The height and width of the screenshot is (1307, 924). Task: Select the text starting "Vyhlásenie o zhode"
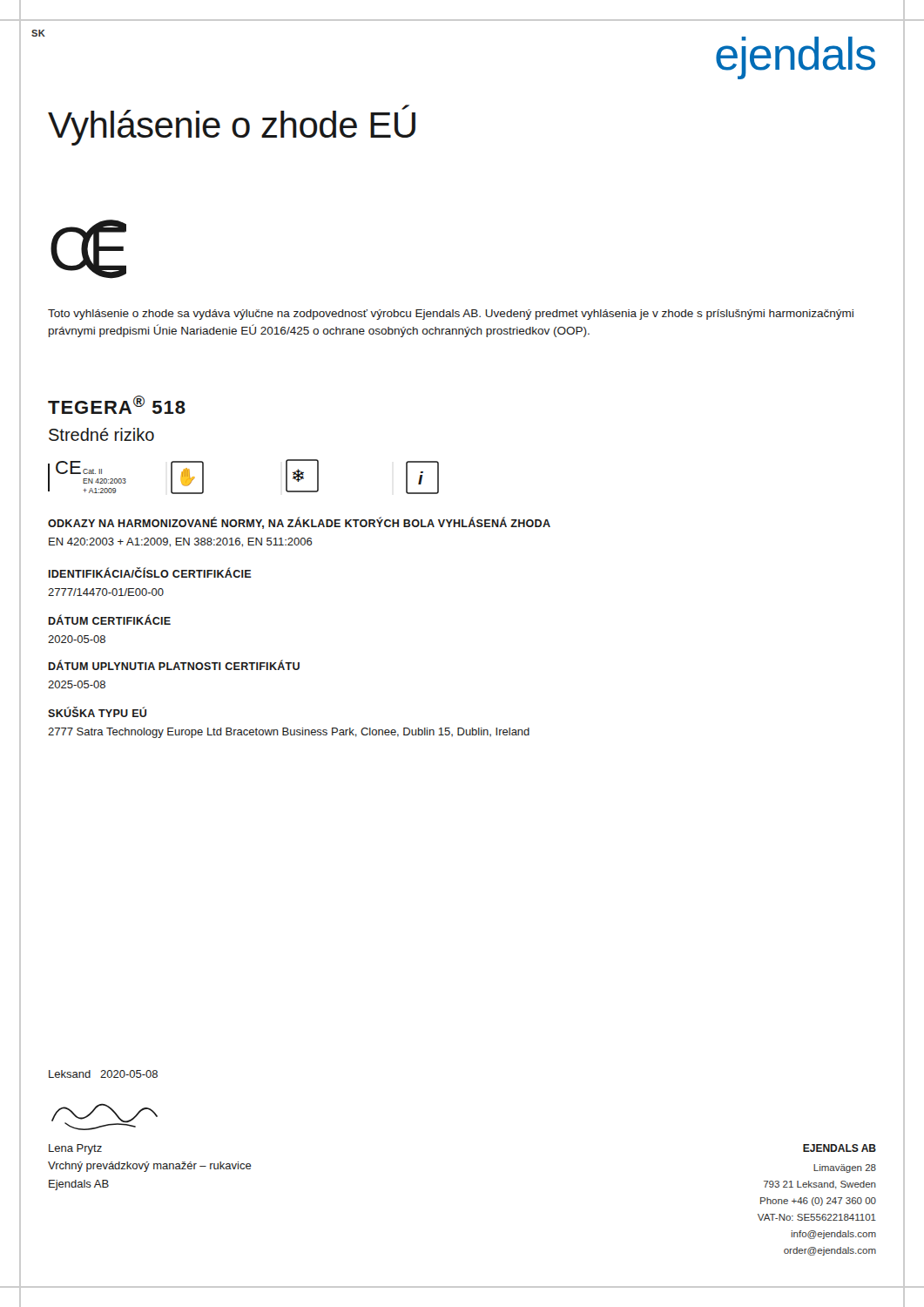(x=233, y=125)
